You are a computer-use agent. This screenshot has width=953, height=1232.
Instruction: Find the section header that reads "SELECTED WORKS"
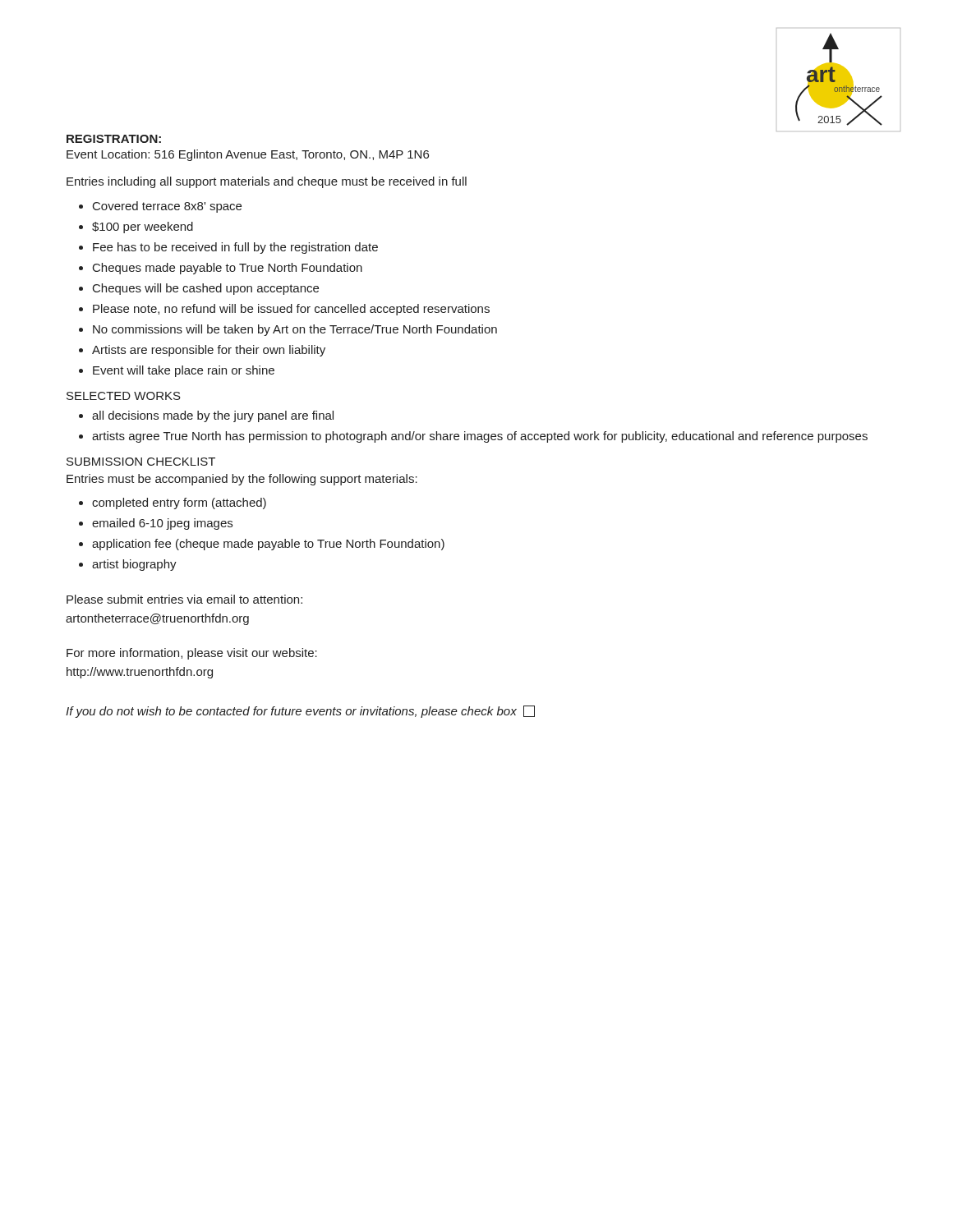pos(123,395)
